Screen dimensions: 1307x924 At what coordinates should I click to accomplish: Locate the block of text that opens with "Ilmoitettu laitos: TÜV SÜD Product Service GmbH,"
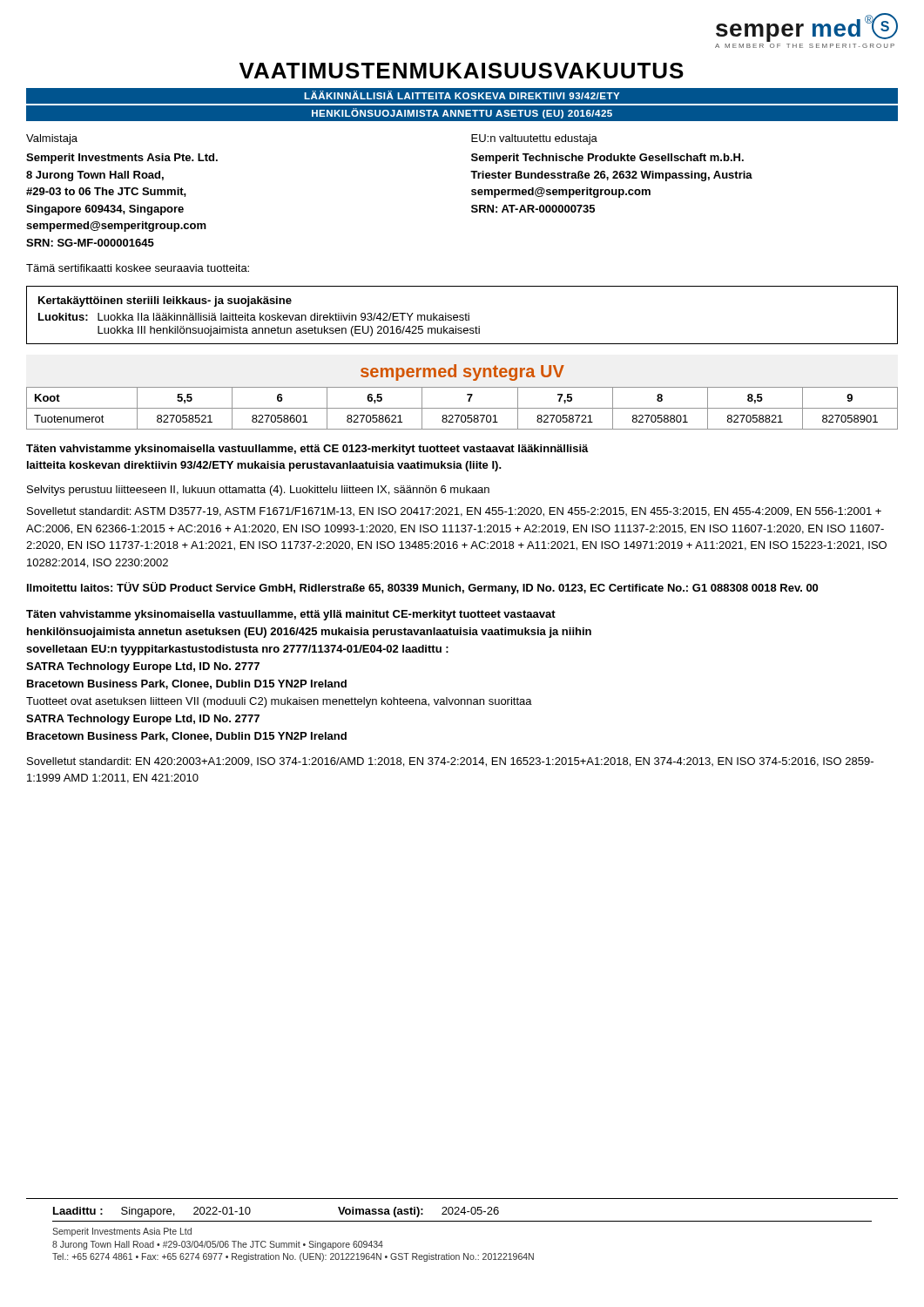tap(422, 588)
